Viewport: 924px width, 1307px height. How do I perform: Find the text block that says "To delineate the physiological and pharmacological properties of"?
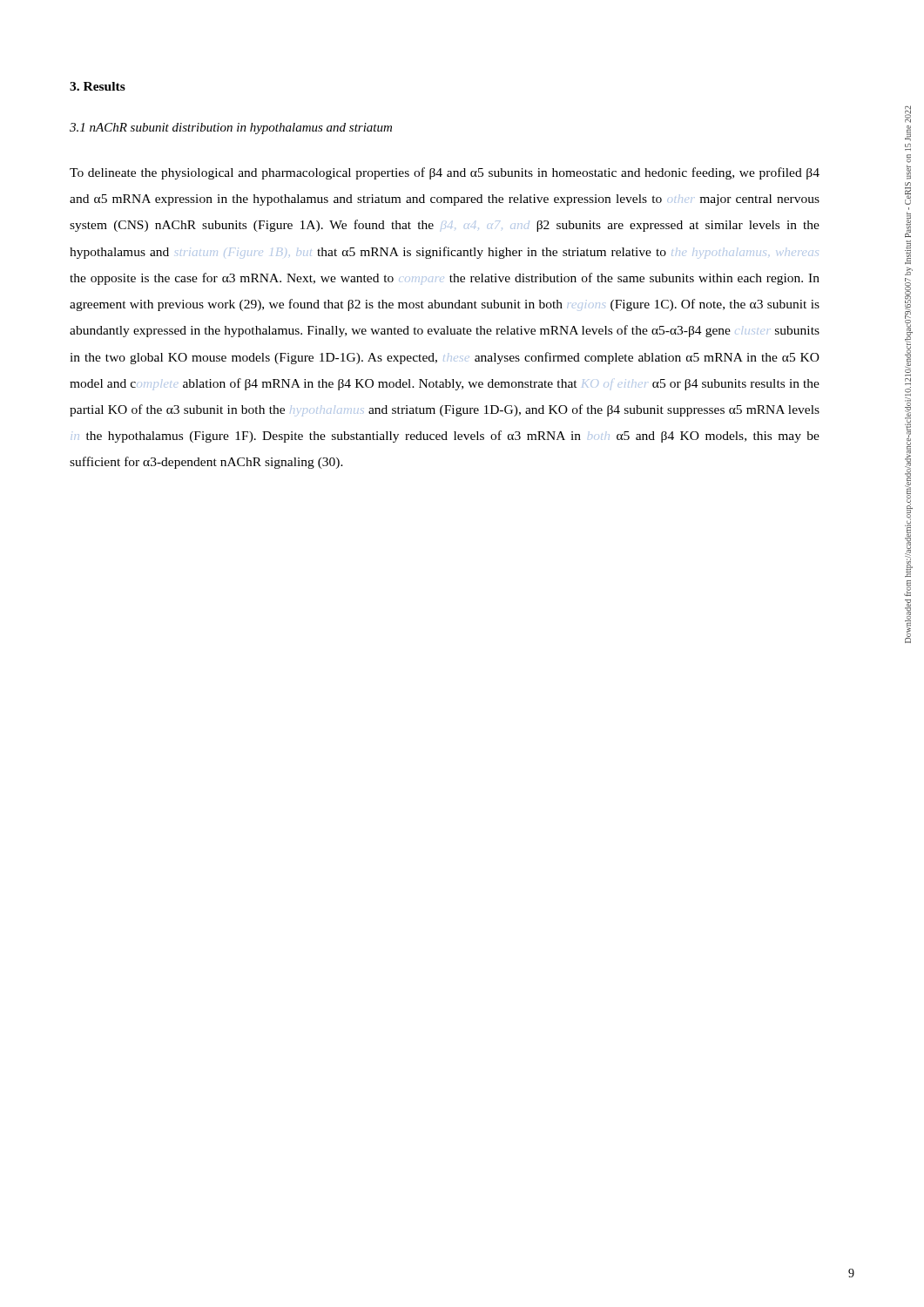(445, 317)
